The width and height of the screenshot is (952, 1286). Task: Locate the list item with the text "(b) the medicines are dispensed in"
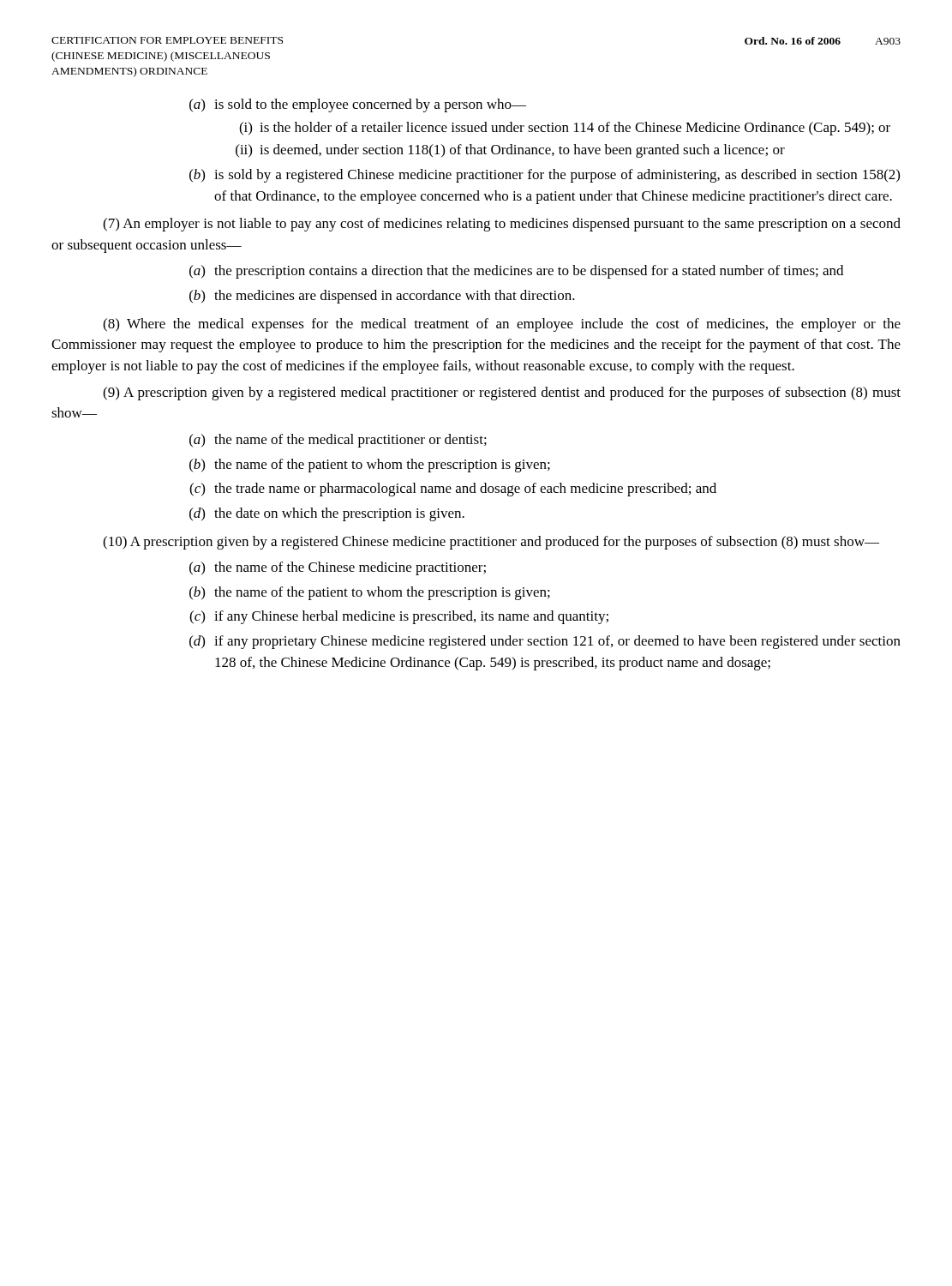click(x=527, y=296)
